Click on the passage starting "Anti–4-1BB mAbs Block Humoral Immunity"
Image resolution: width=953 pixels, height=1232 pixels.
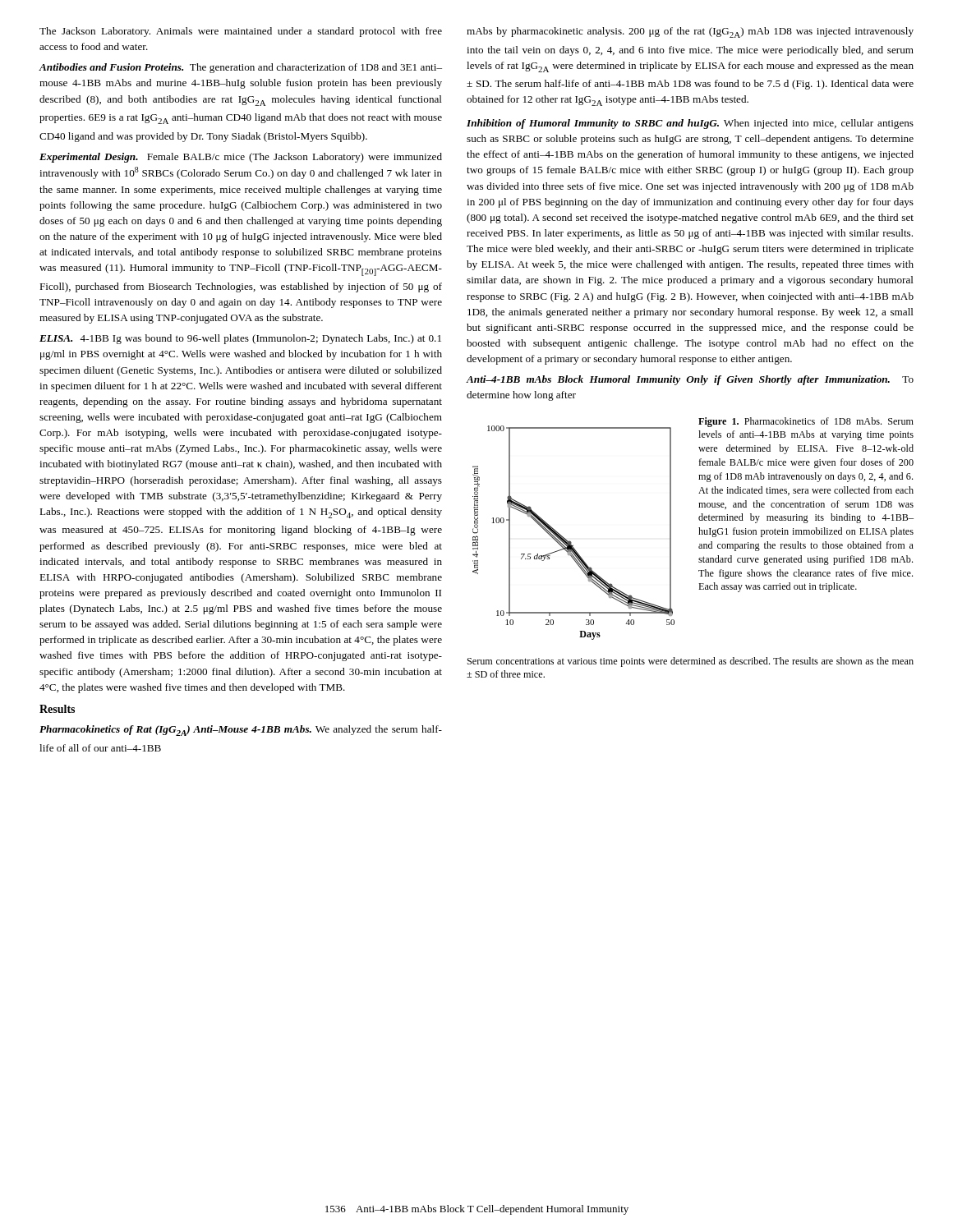click(x=690, y=387)
